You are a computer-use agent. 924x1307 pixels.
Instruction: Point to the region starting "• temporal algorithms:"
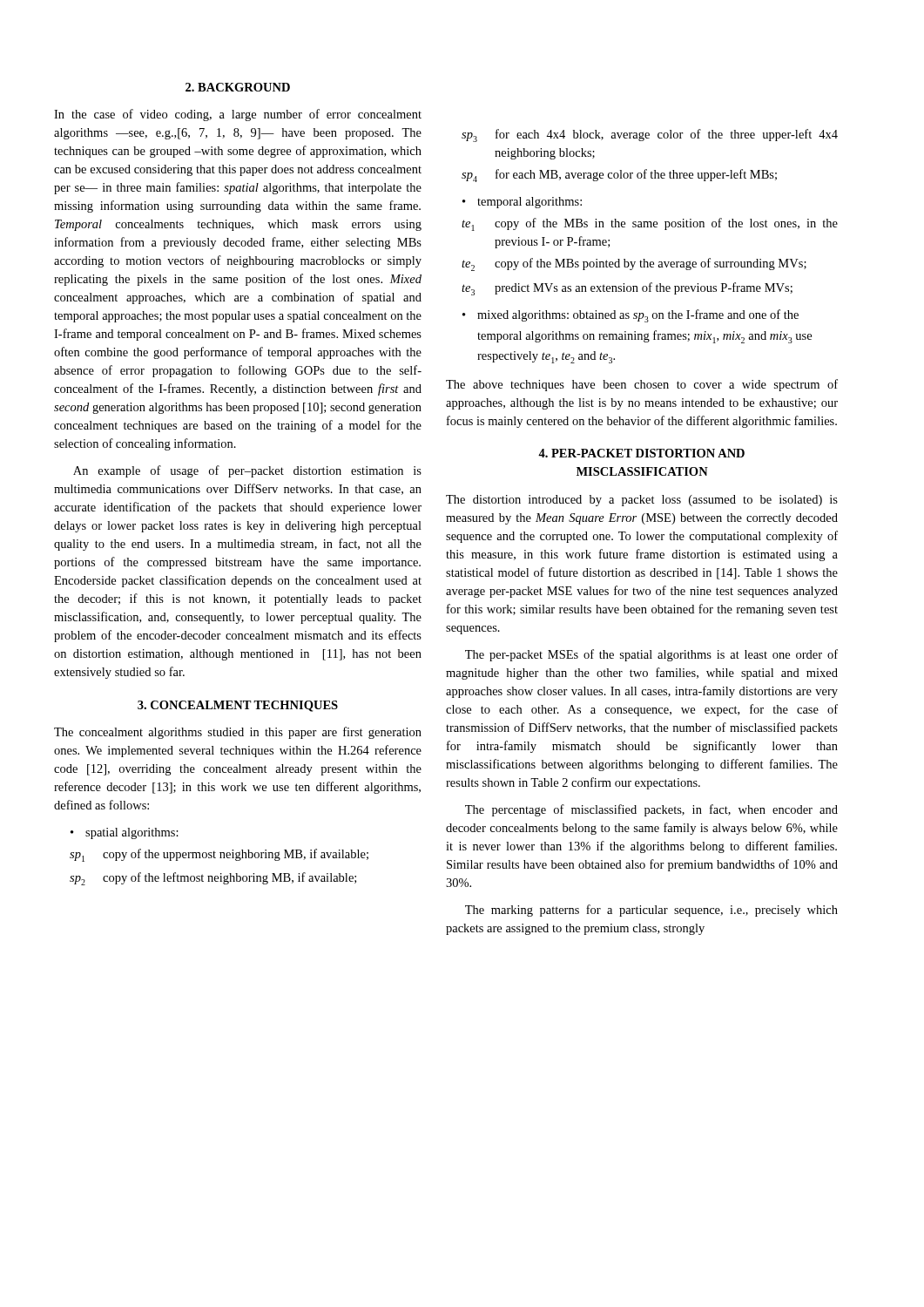pos(522,203)
